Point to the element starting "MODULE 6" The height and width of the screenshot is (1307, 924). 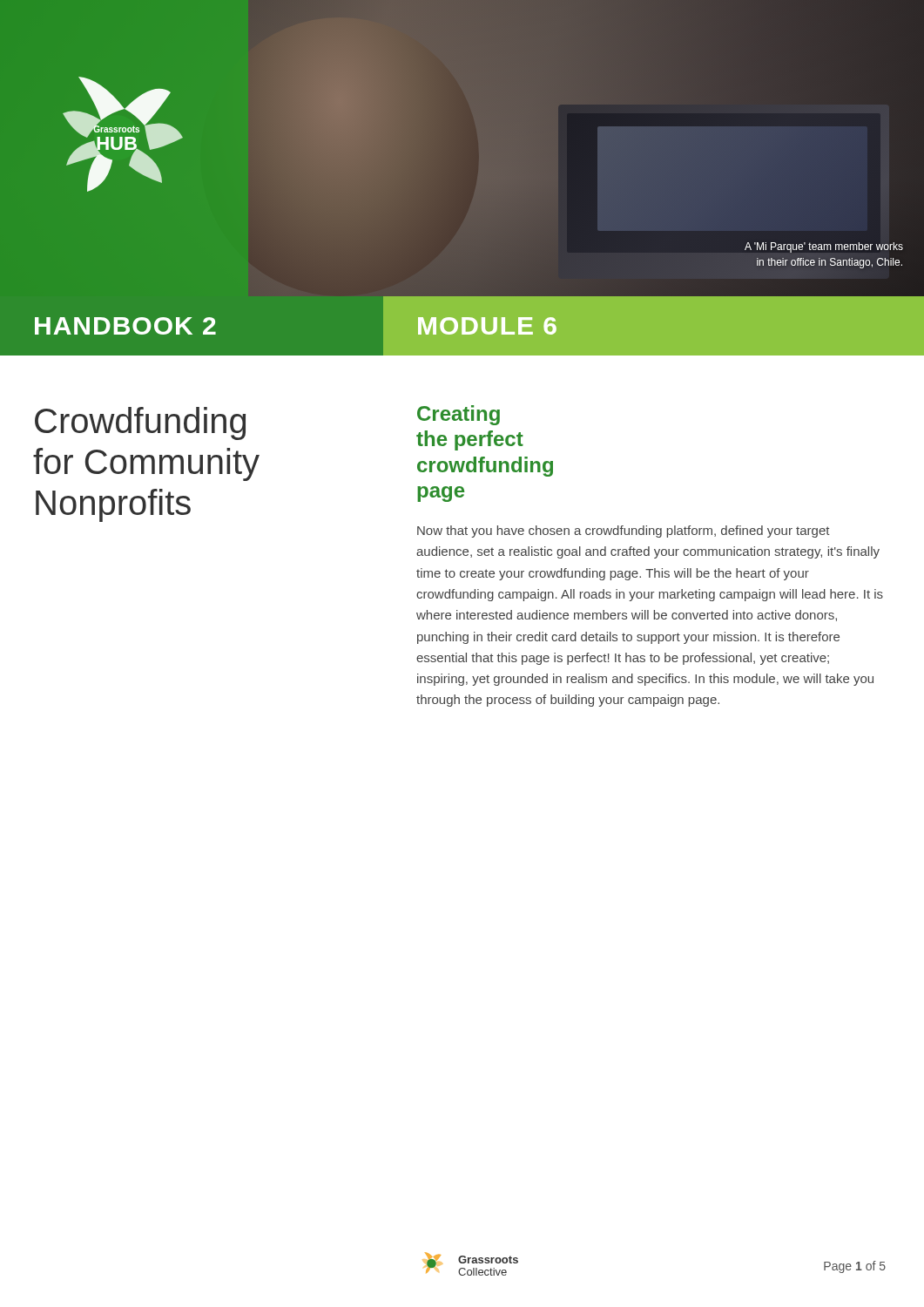click(x=487, y=326)
